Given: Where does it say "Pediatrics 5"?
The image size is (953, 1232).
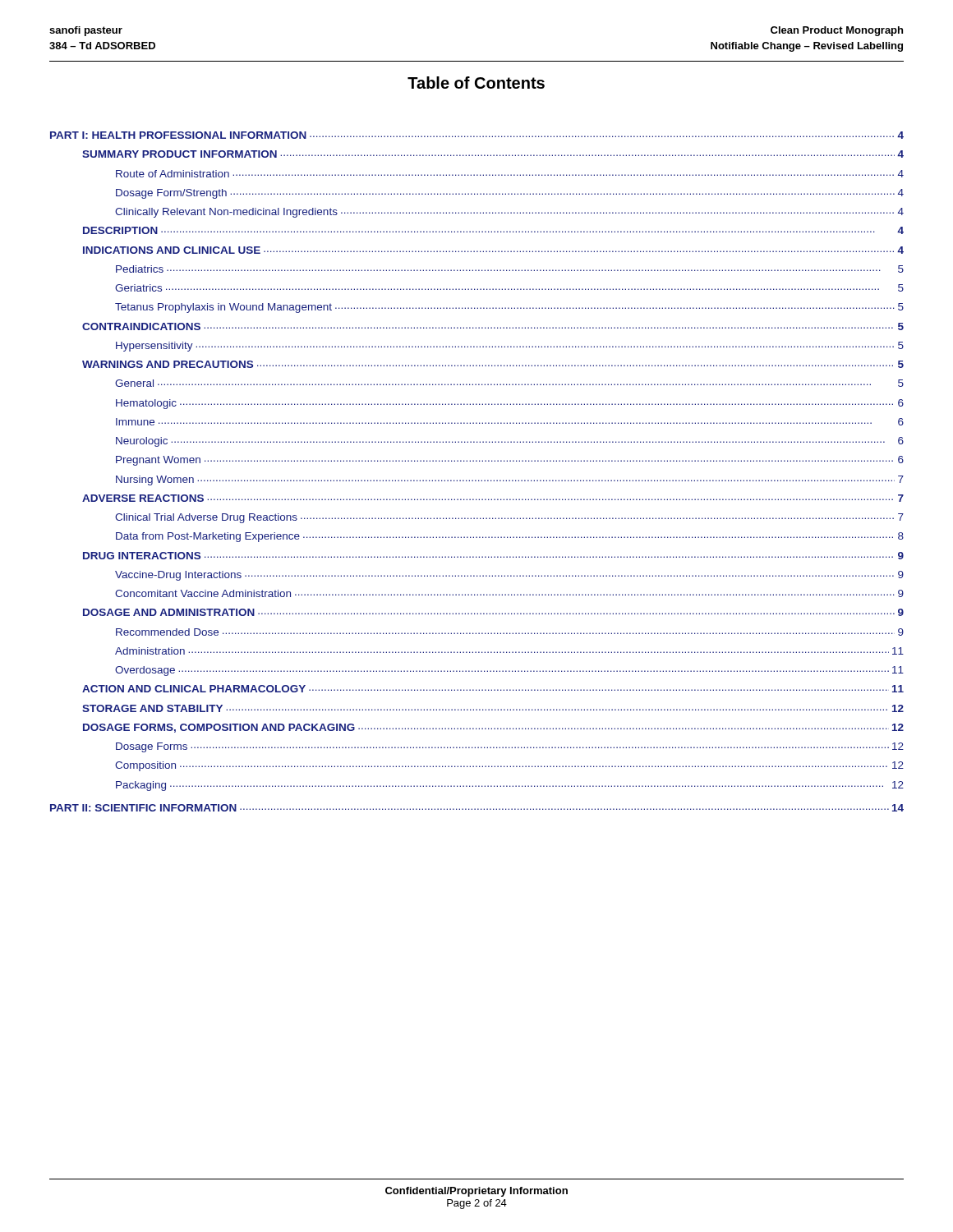Looking at the screenshot, I should (x=509, y=269).
